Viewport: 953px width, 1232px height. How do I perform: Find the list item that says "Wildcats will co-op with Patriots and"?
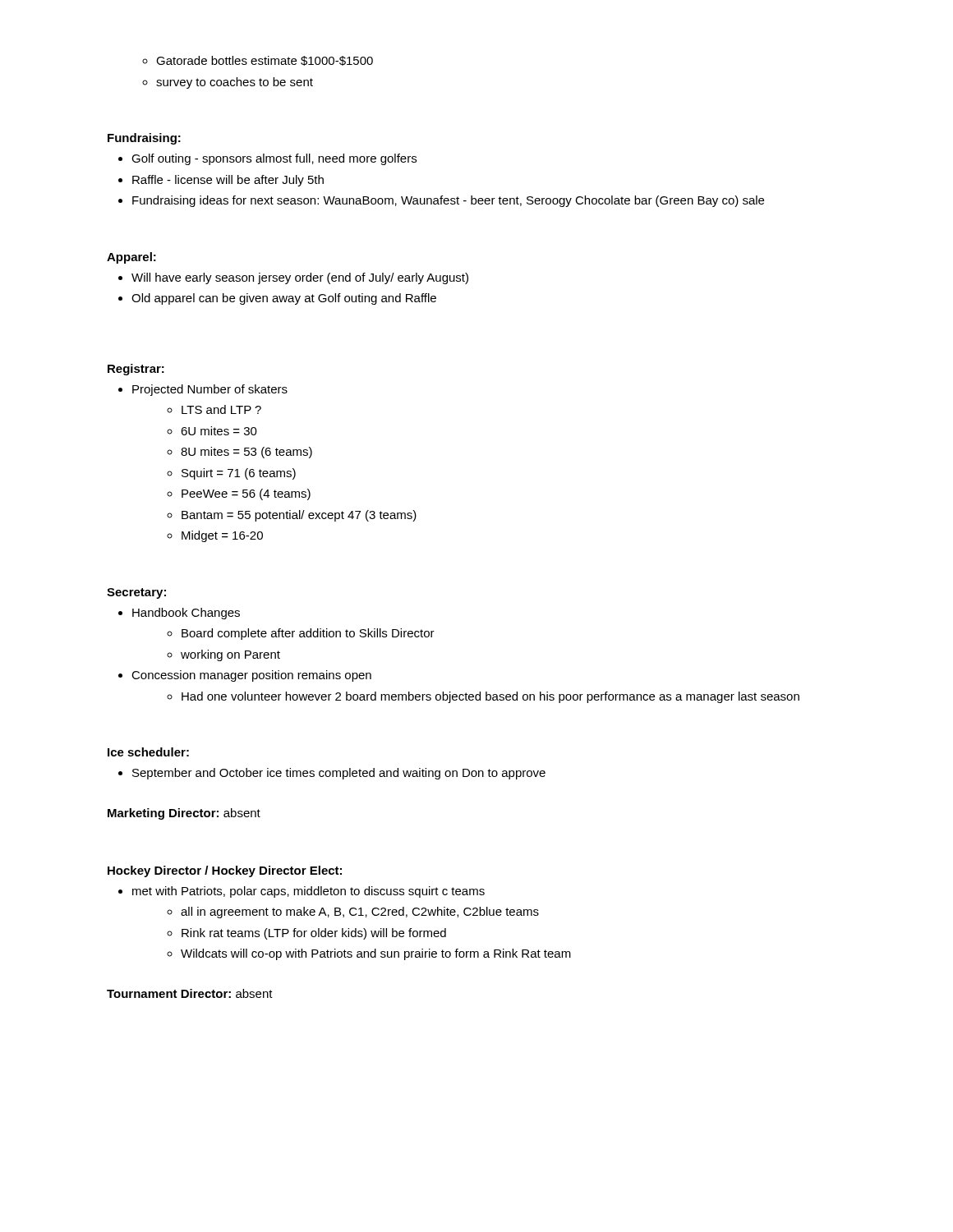[534, 954]
